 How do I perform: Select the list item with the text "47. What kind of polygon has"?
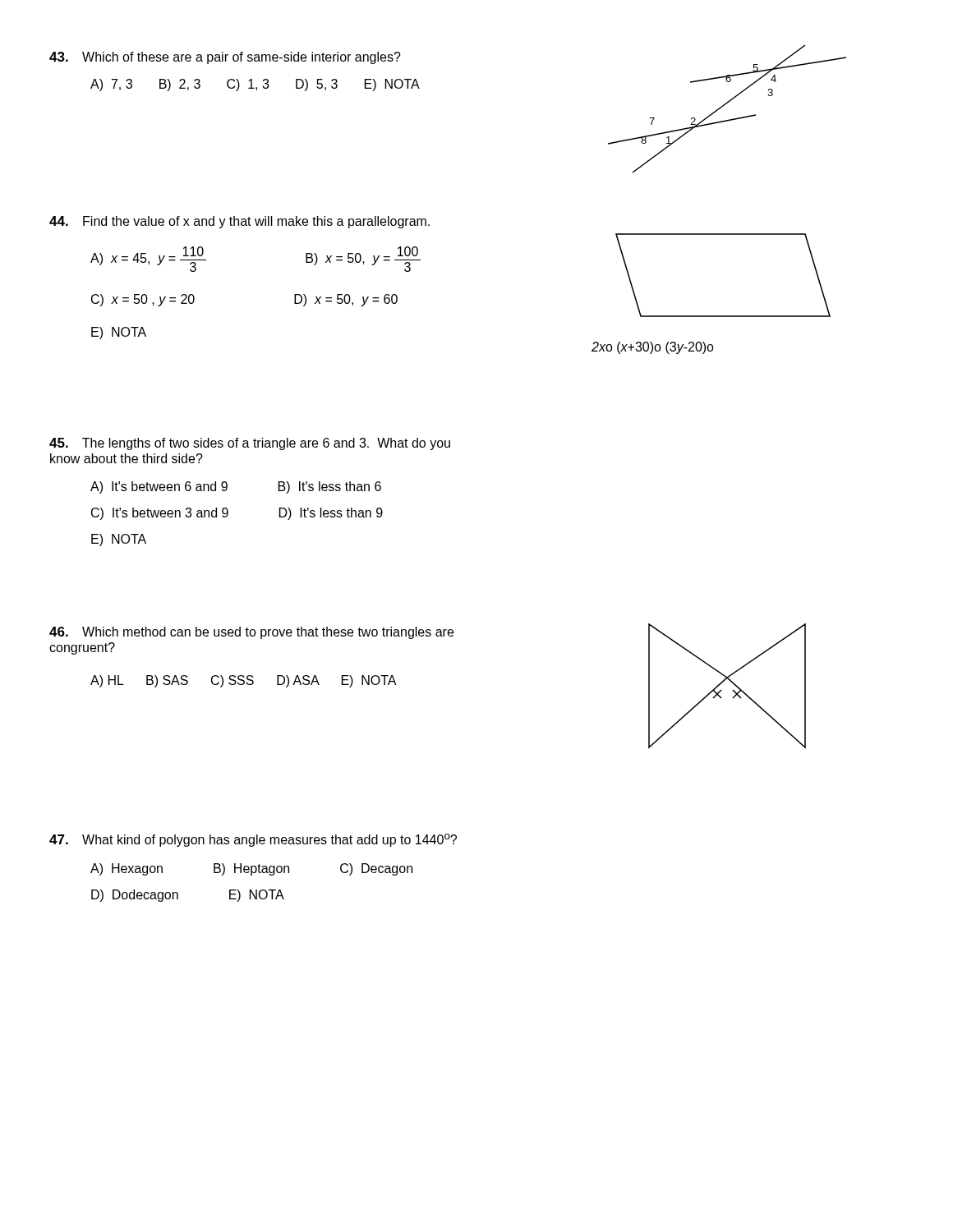(337, 866)
